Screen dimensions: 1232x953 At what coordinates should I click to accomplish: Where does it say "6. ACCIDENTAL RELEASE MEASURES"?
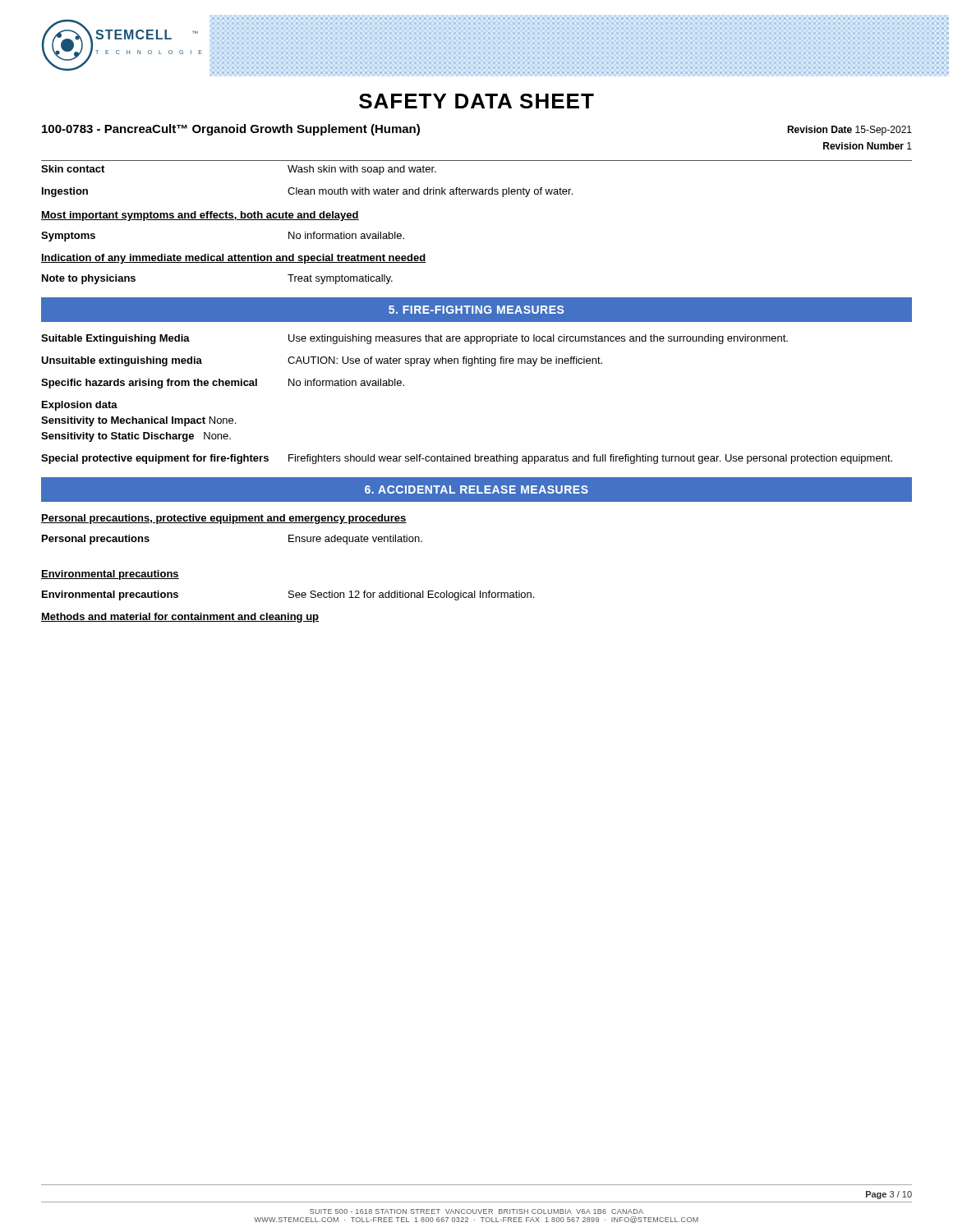point(476,490)
